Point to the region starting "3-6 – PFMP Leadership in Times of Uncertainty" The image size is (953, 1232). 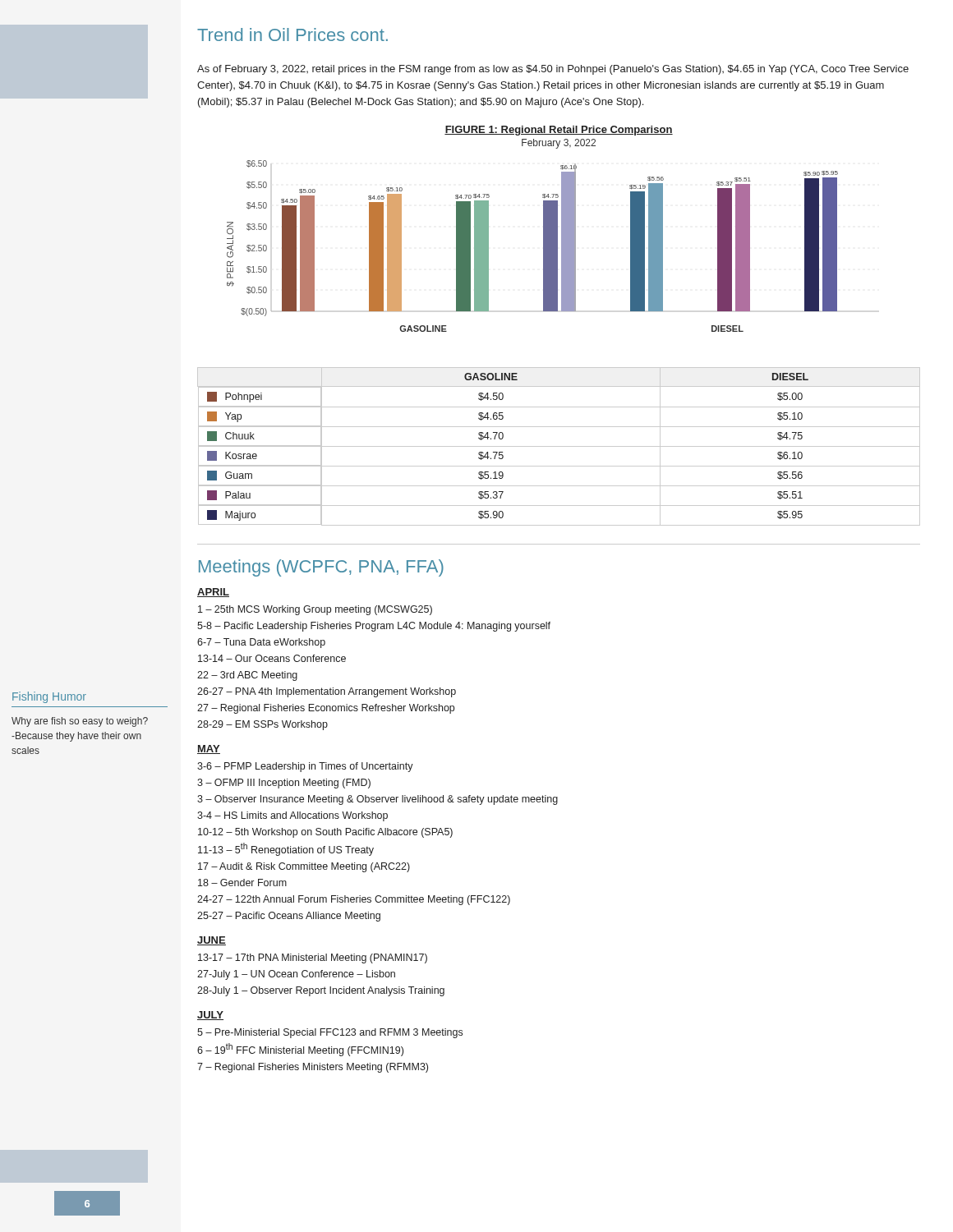(x=305, y=766)
